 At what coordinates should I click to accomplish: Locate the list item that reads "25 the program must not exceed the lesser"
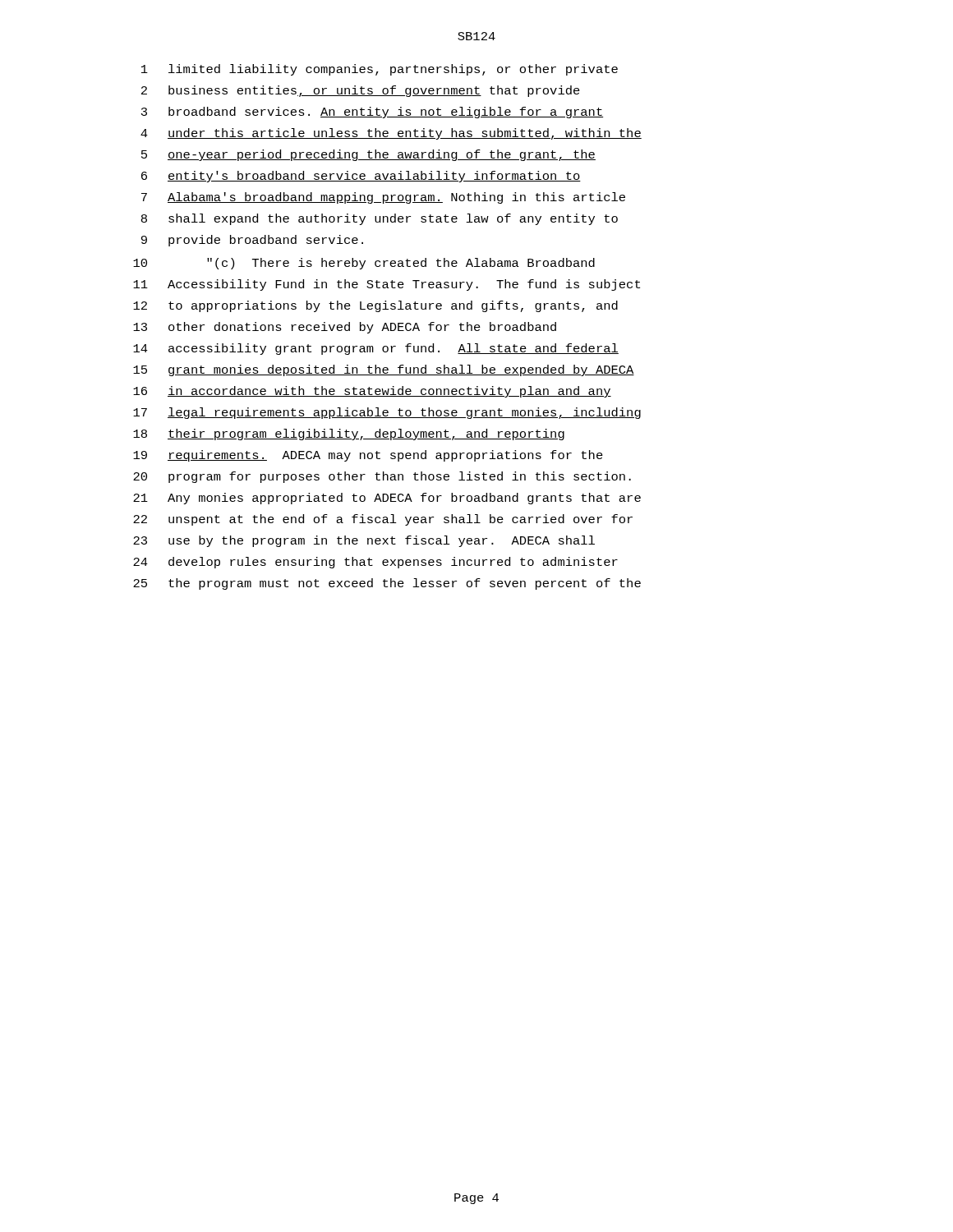pyautogui.click(x=493, y=584)
